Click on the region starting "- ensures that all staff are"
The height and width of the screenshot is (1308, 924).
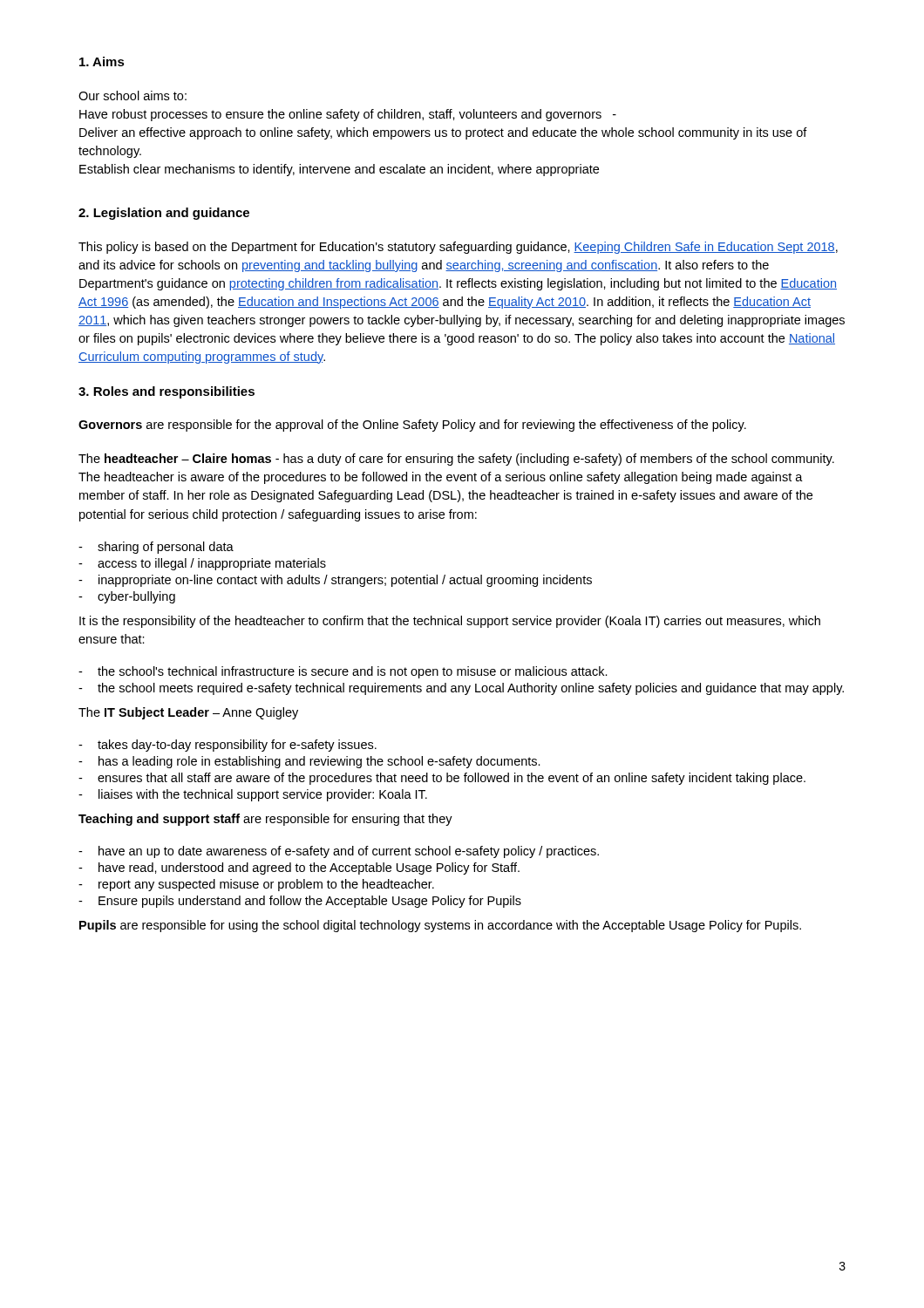pyautogui.click(x=462, y=777)
